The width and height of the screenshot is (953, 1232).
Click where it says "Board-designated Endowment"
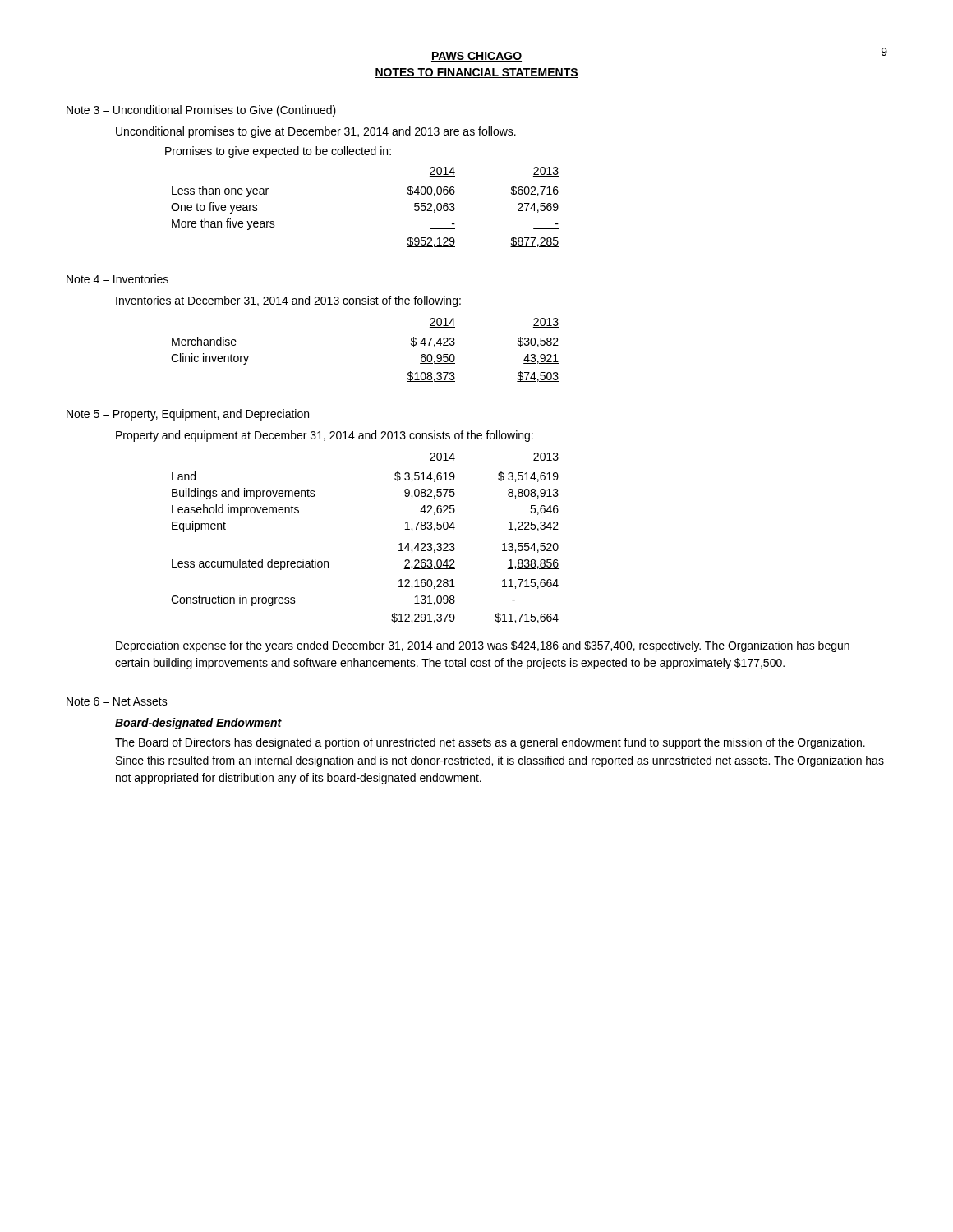pos(198,723)
